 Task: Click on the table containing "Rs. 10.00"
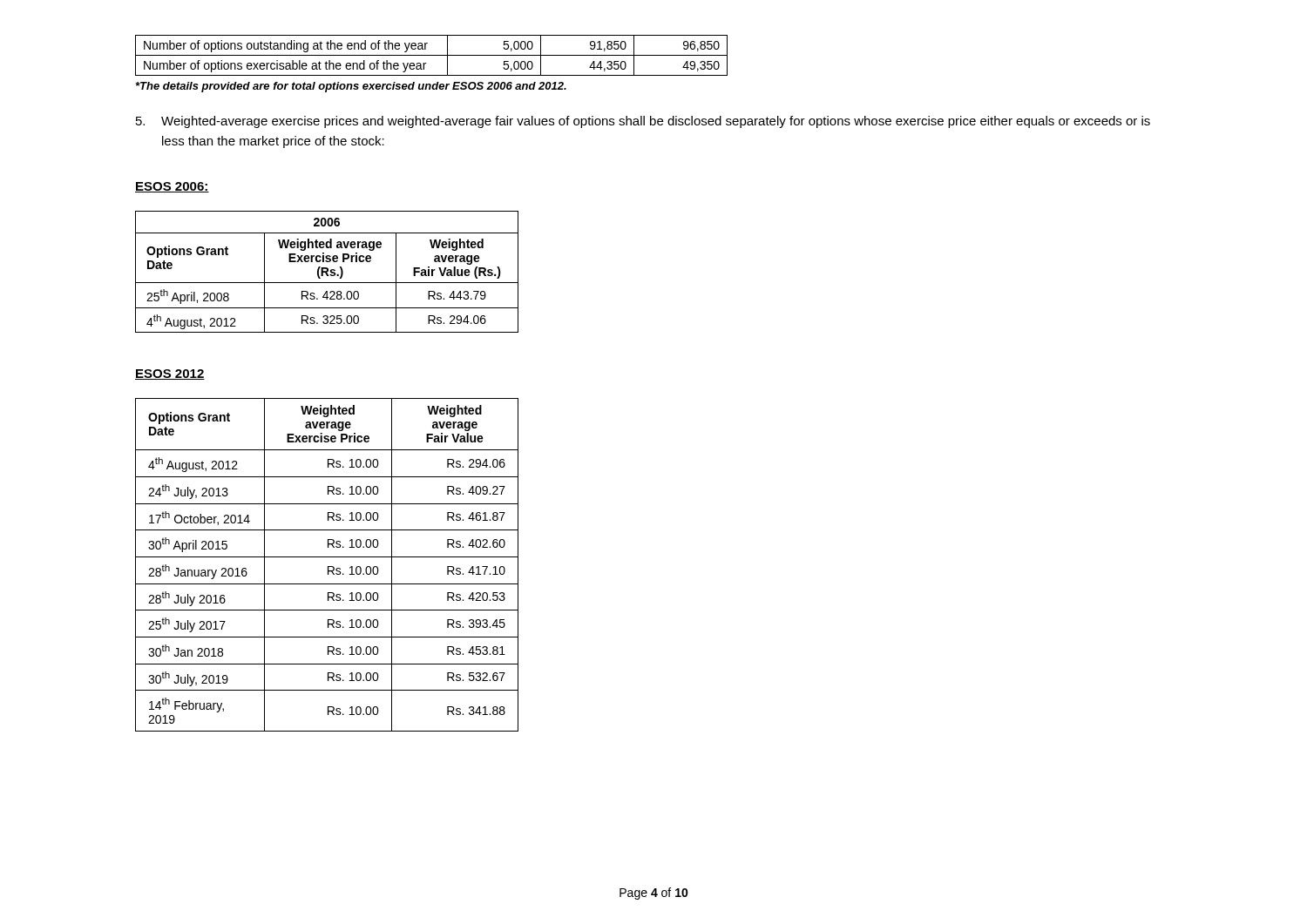pos(654,565)
